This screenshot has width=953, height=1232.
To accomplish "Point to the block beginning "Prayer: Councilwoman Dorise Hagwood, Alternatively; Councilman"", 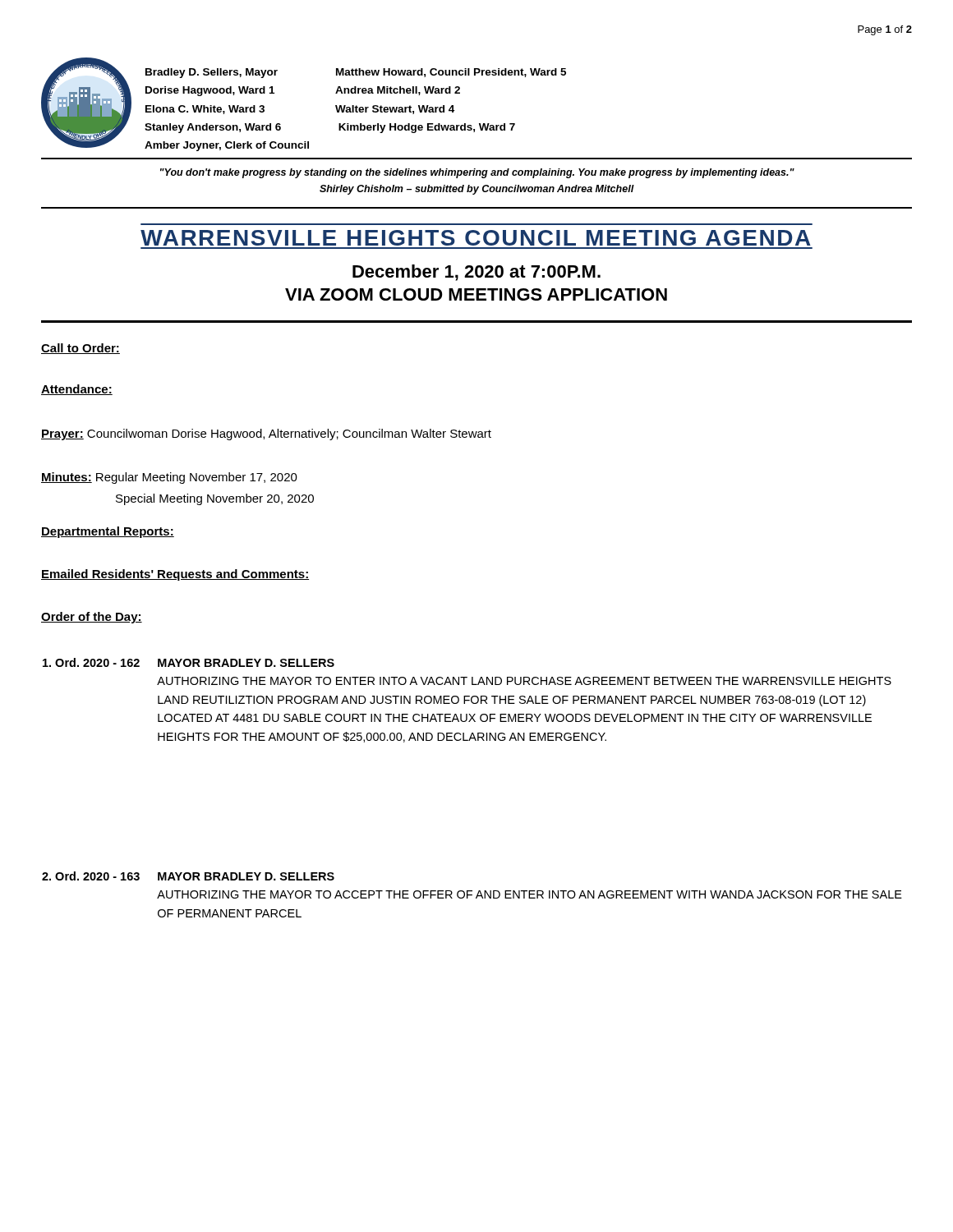I will pos(266,433).
